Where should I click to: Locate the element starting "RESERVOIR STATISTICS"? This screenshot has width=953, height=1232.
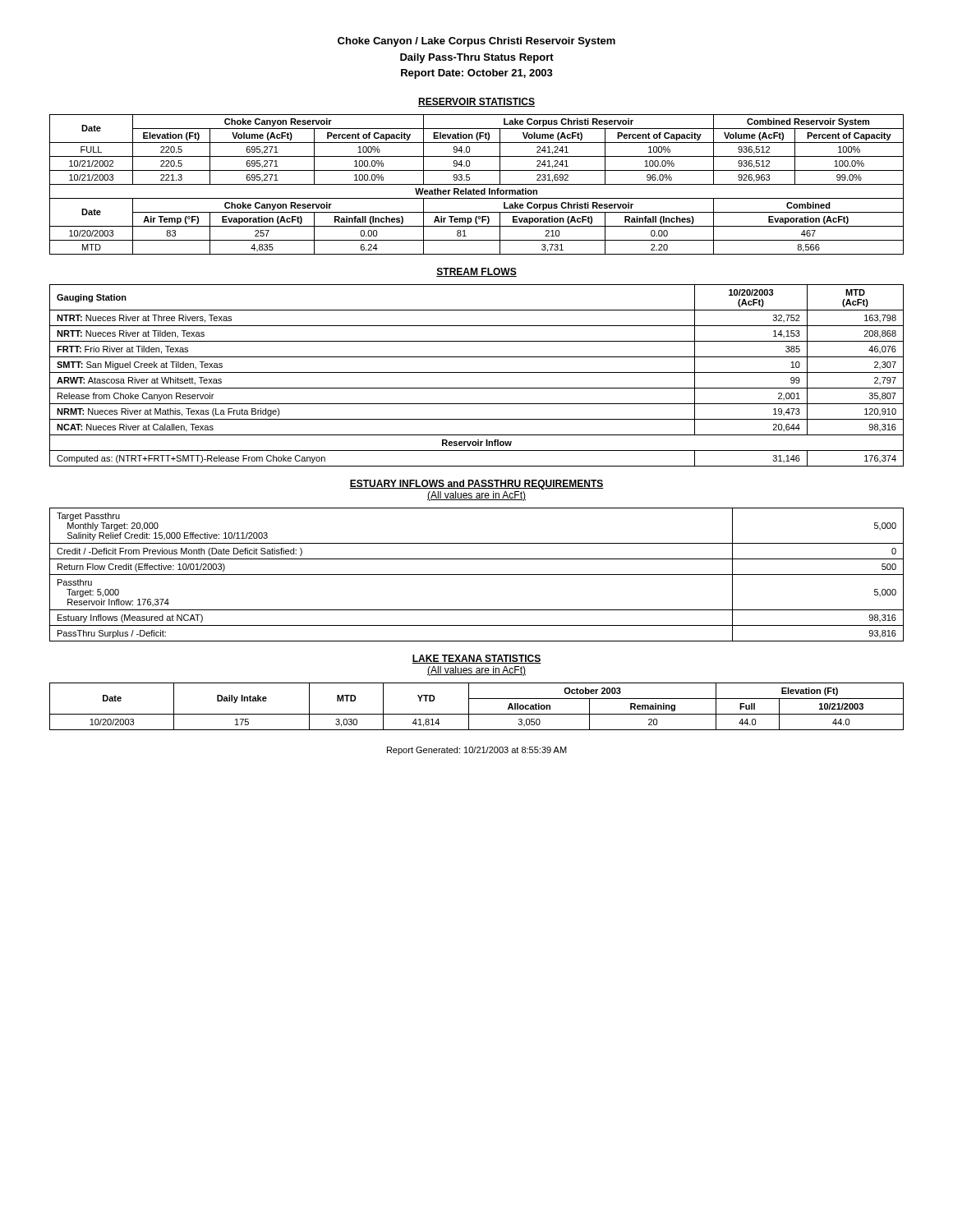(x=476, y=101)
